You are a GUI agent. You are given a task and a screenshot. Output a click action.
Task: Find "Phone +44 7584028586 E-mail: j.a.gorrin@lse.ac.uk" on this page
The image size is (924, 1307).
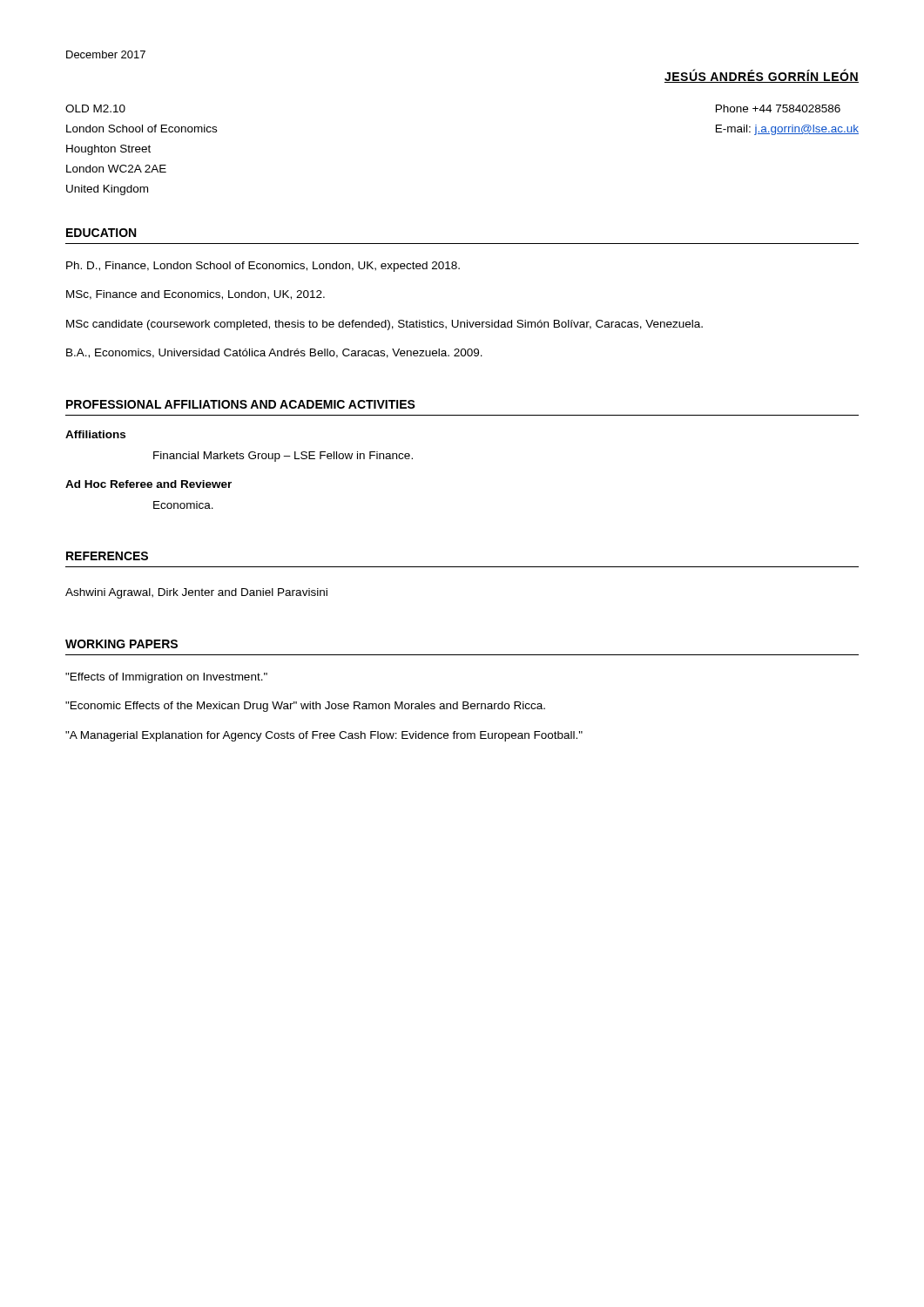tap(787, 118)
